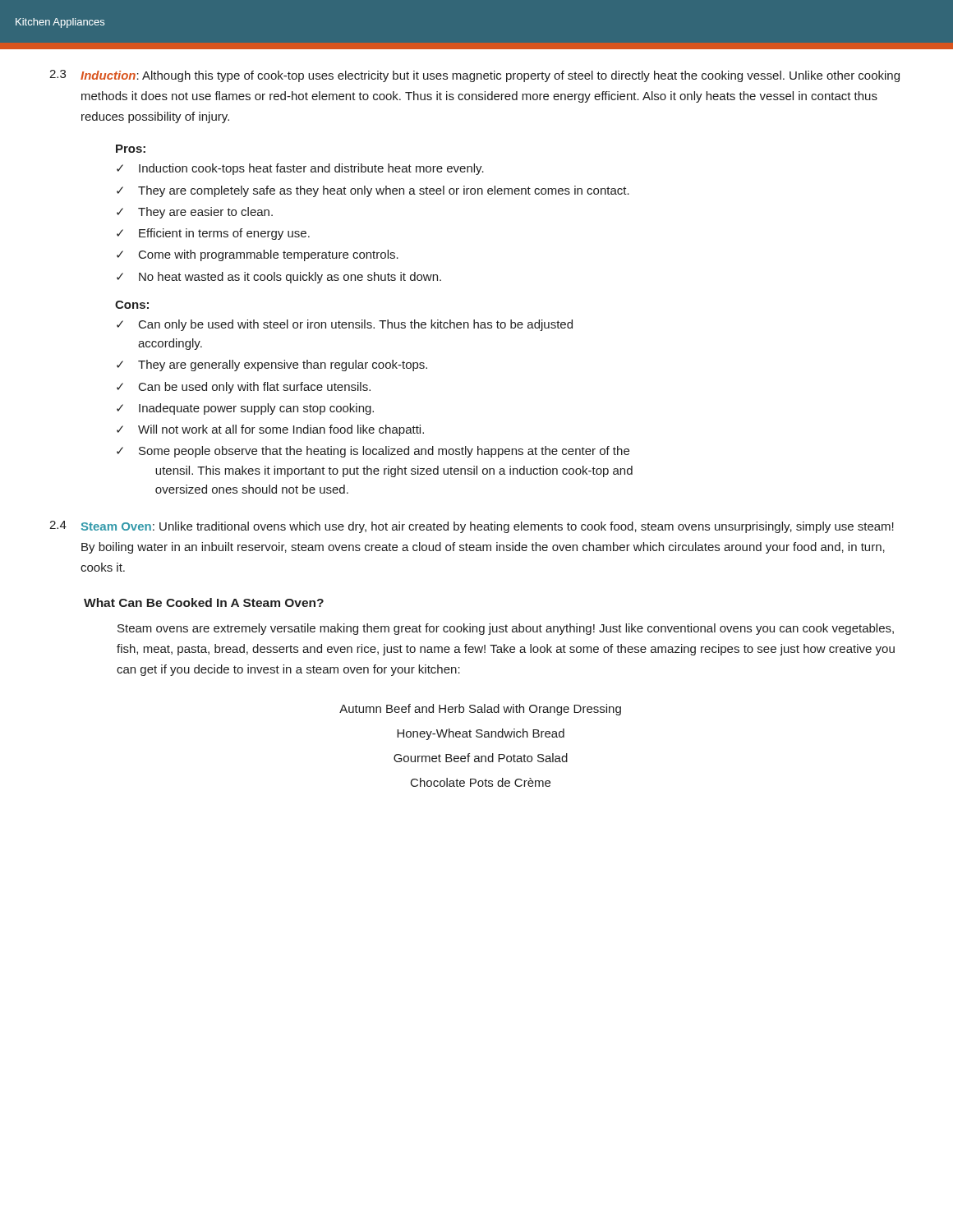Select the text block that reads "Steam ovens are extremely versatile making them great"

506,648
